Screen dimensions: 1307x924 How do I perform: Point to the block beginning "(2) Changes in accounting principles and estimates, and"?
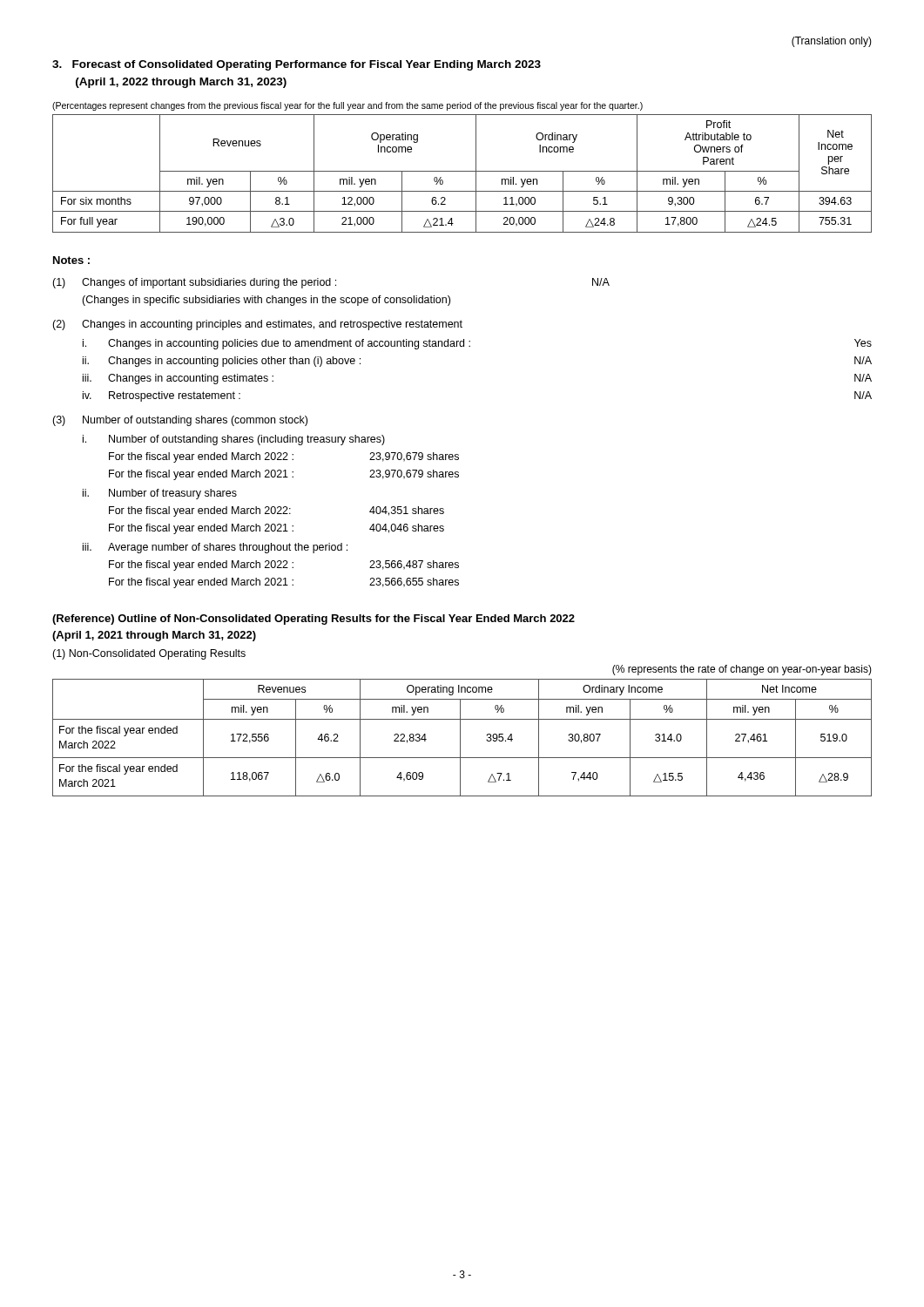tap(257, 325)
